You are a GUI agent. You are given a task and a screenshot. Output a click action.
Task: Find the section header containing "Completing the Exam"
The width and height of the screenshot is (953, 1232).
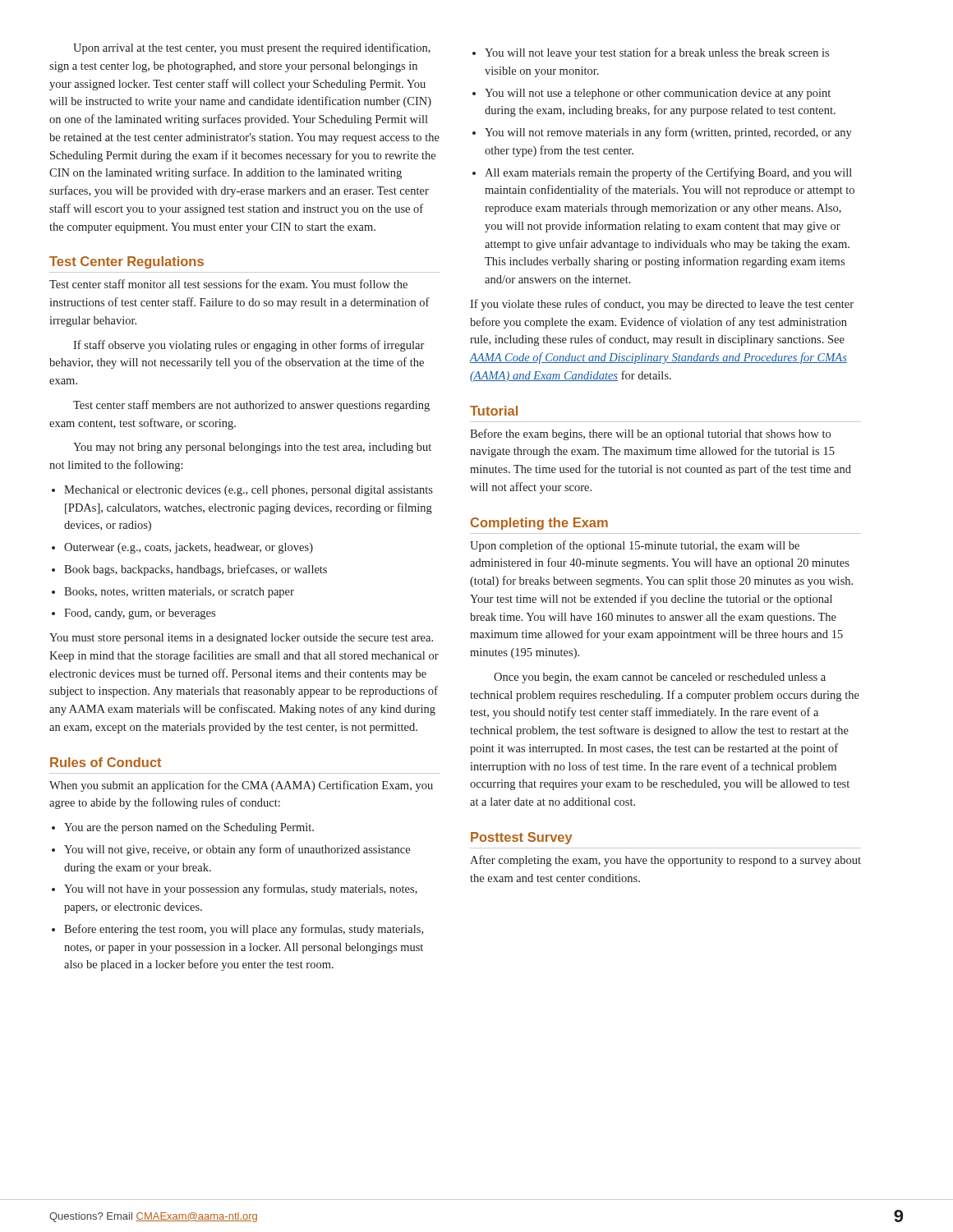click(x=539, y=522)
